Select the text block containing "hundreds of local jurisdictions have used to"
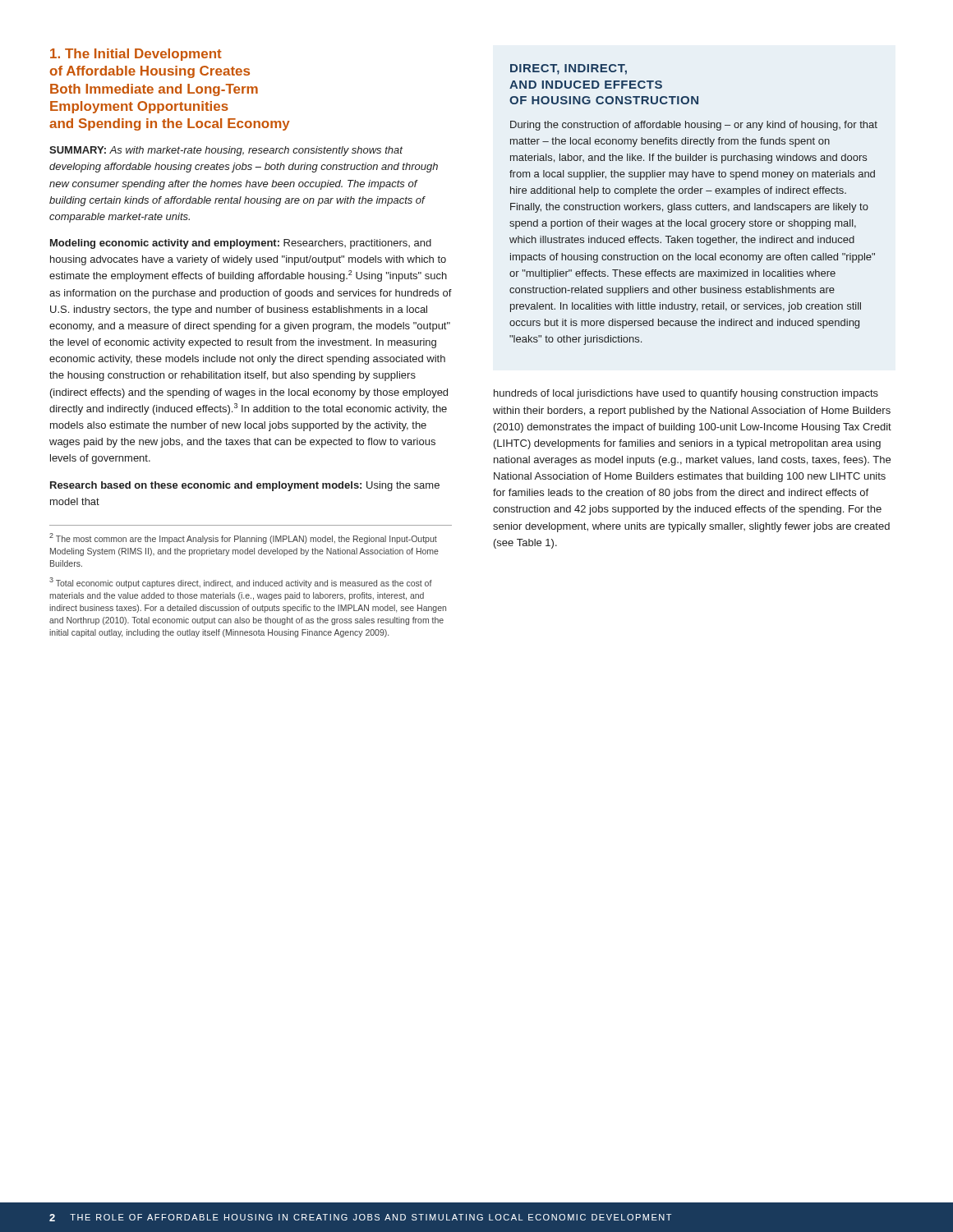 click(x=692, y=468)
